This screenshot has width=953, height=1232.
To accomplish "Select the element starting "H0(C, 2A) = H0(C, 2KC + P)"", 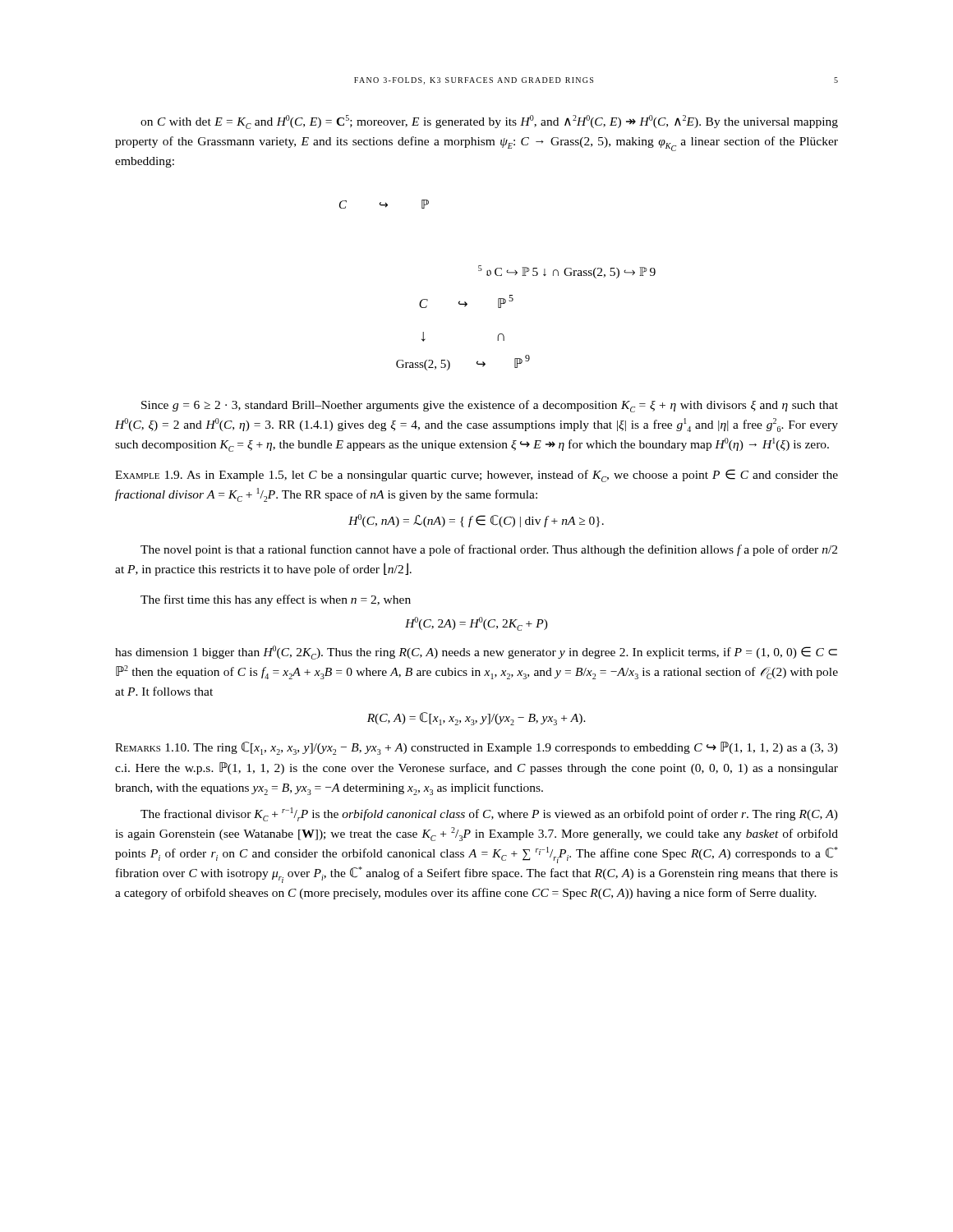I will click(476, 624).
